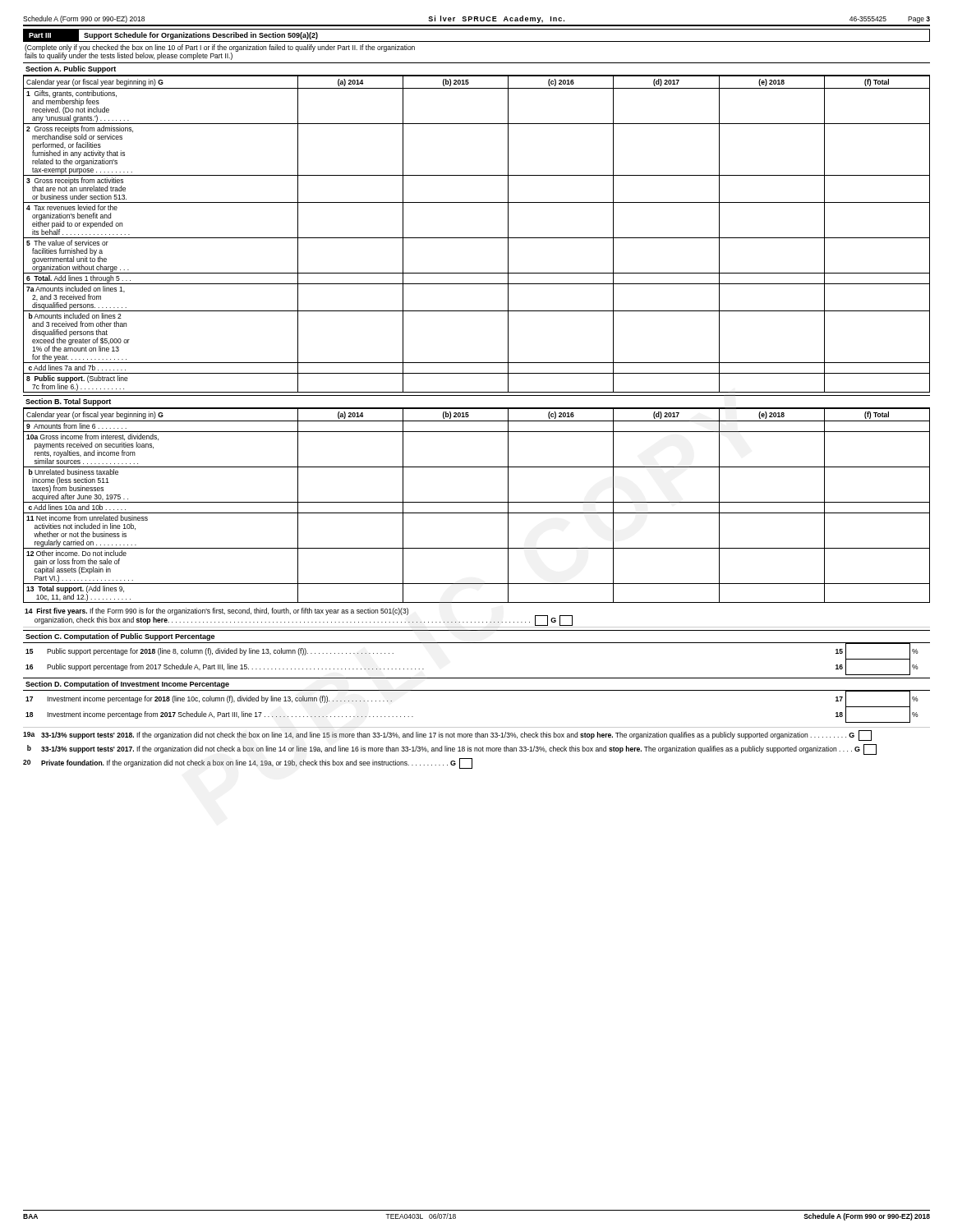Find the table that mentions "Investment income percentage for 2018"
953x1232 pixels.
coord(476,707)
